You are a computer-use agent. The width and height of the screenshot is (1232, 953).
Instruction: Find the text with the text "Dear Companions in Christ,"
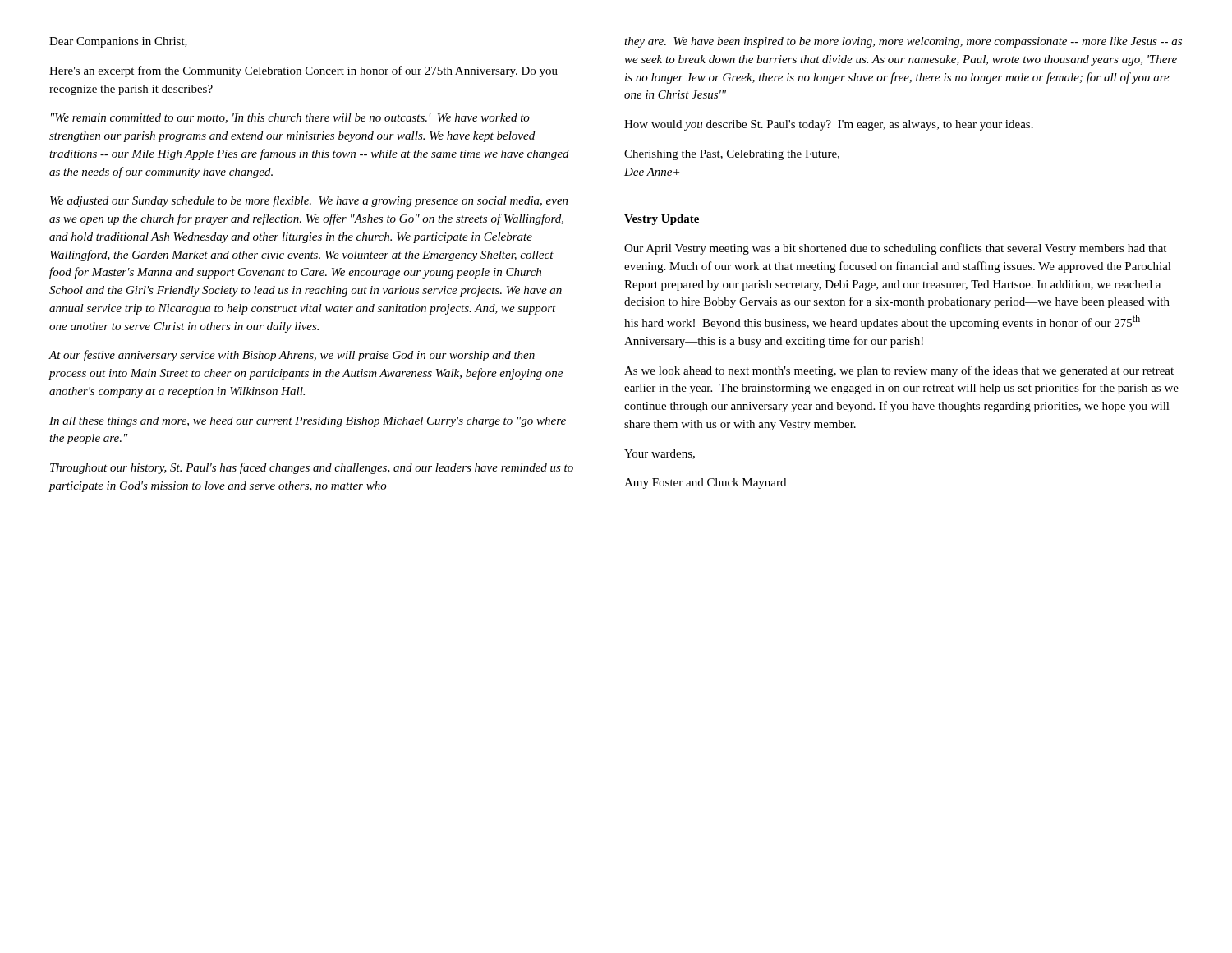coord(118,41)
